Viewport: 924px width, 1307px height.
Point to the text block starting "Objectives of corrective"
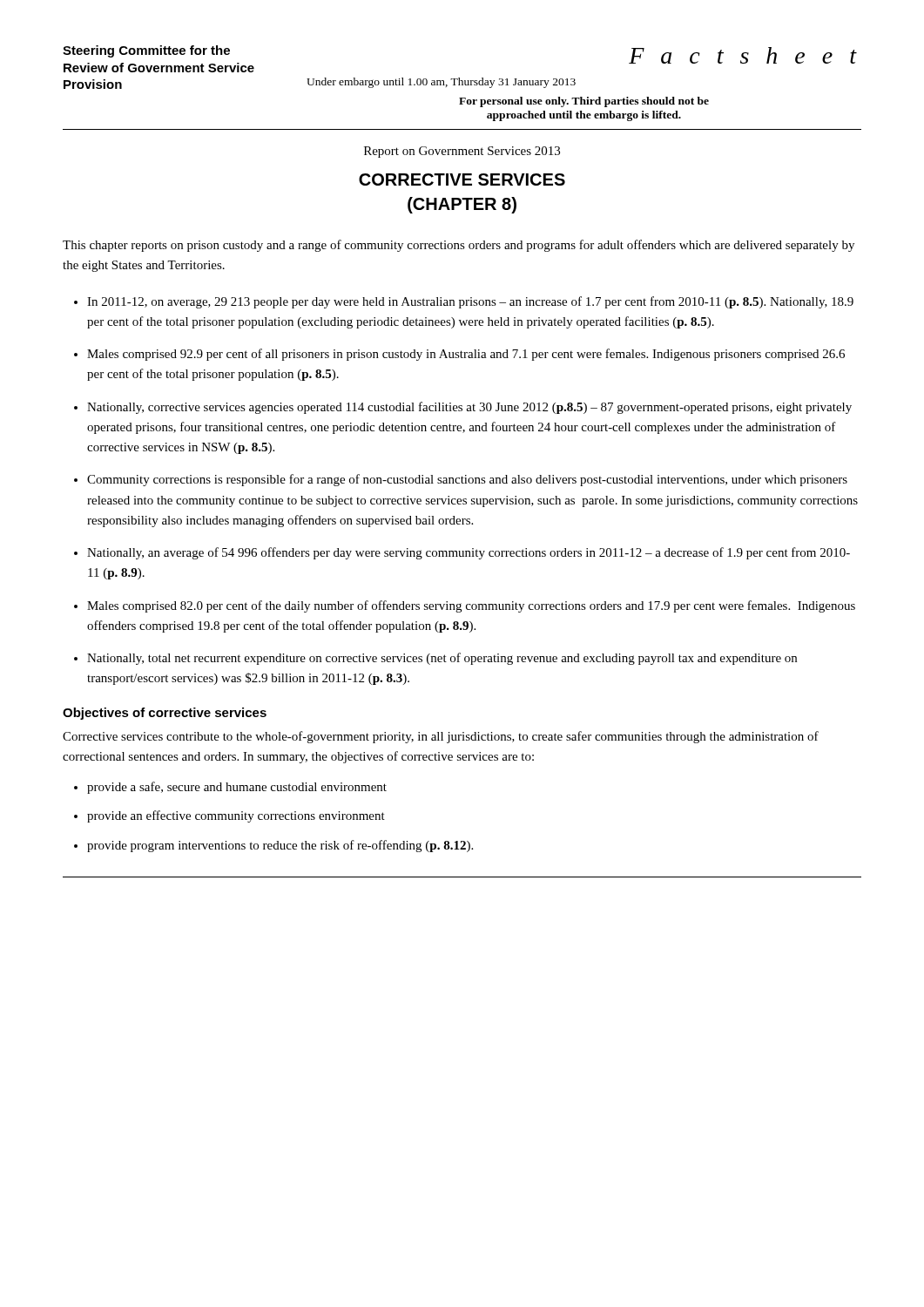pos(165,712)
